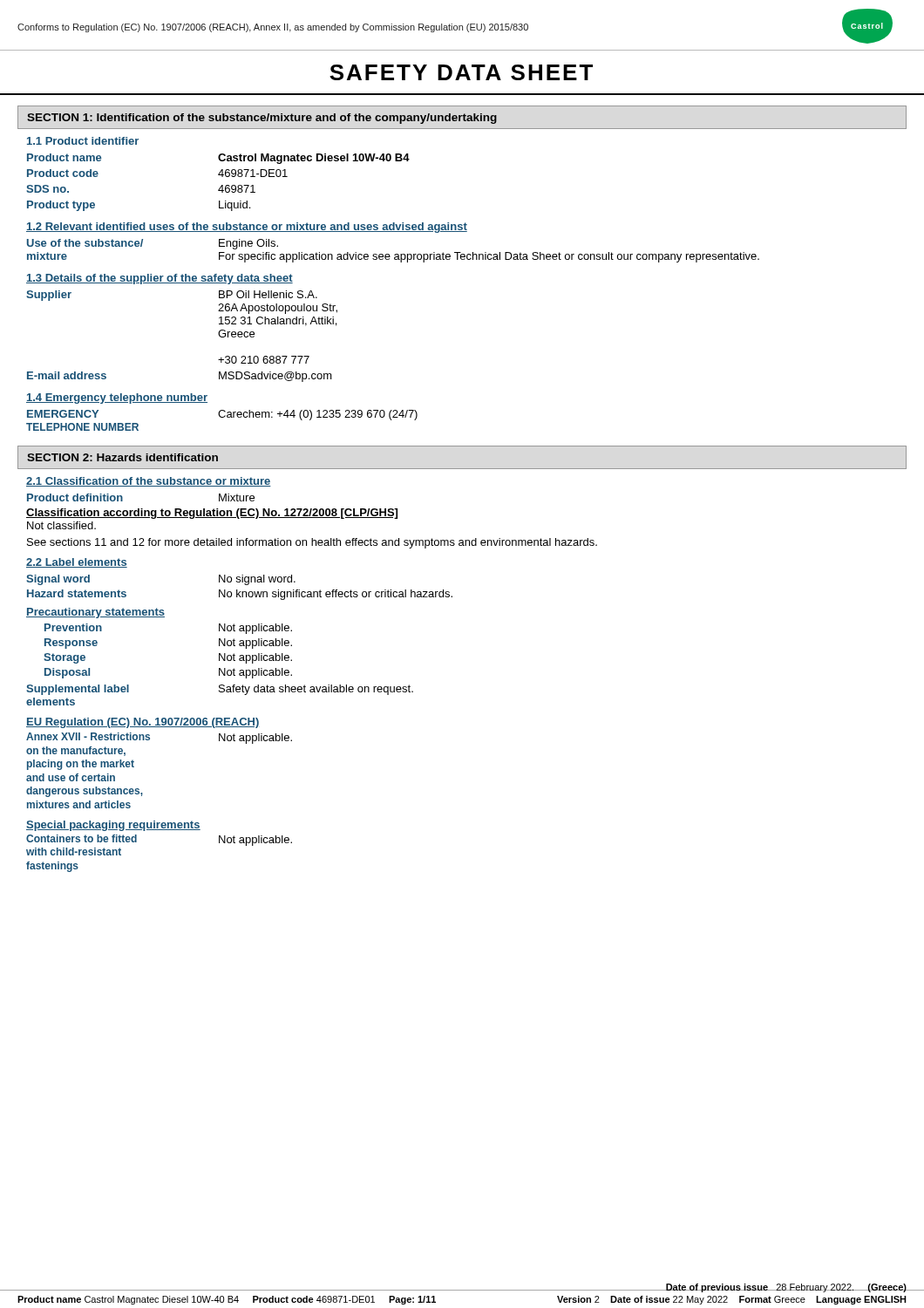
Task: Navigate to the element starting "3 Details of the supplier"
Action: [x=159, y=278]
